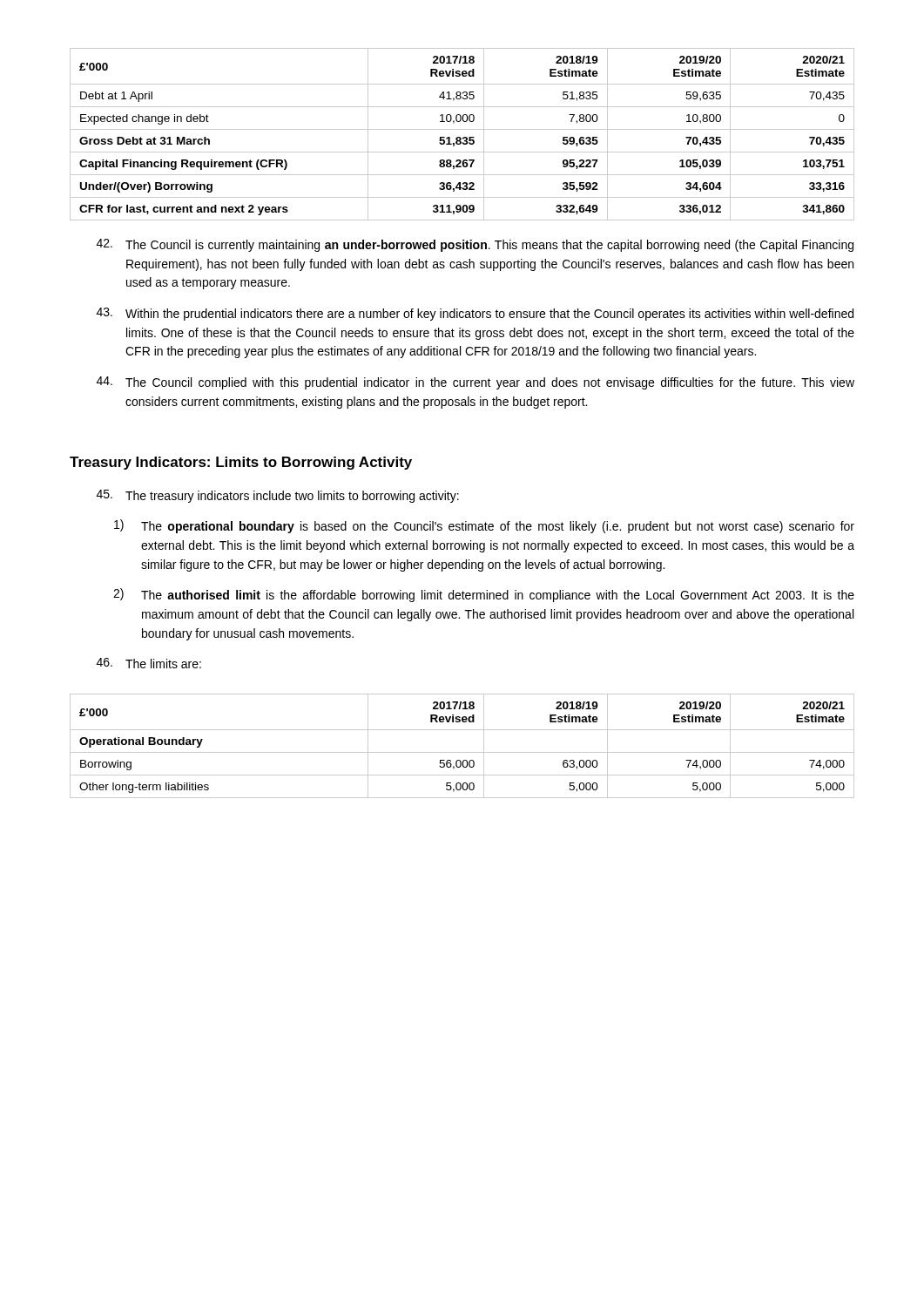Find the text starting "The Council complied"
The height and width of the screenshot is (1307, 924).
[462, 393]
